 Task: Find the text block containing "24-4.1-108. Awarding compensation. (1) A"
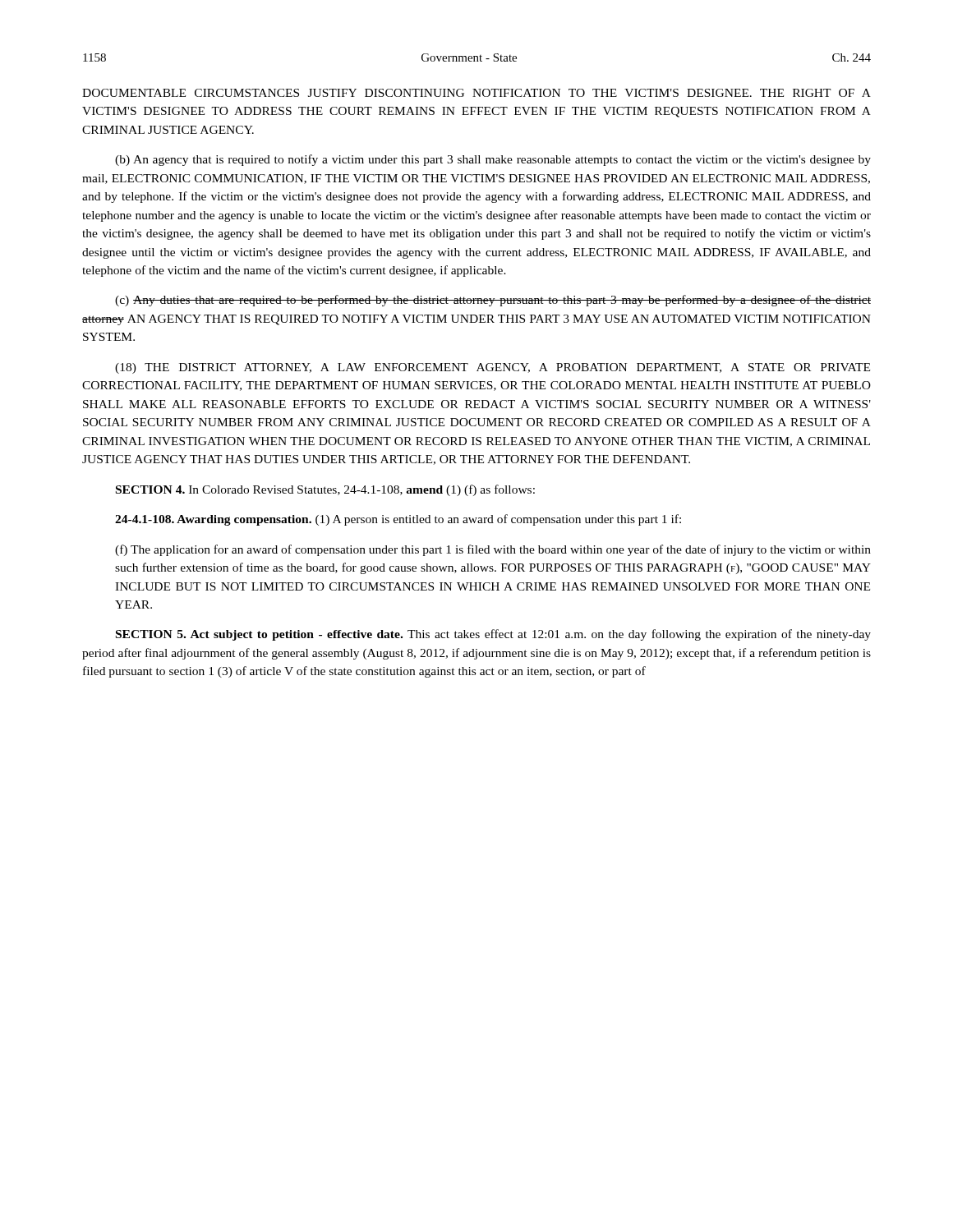click(382, 519)
